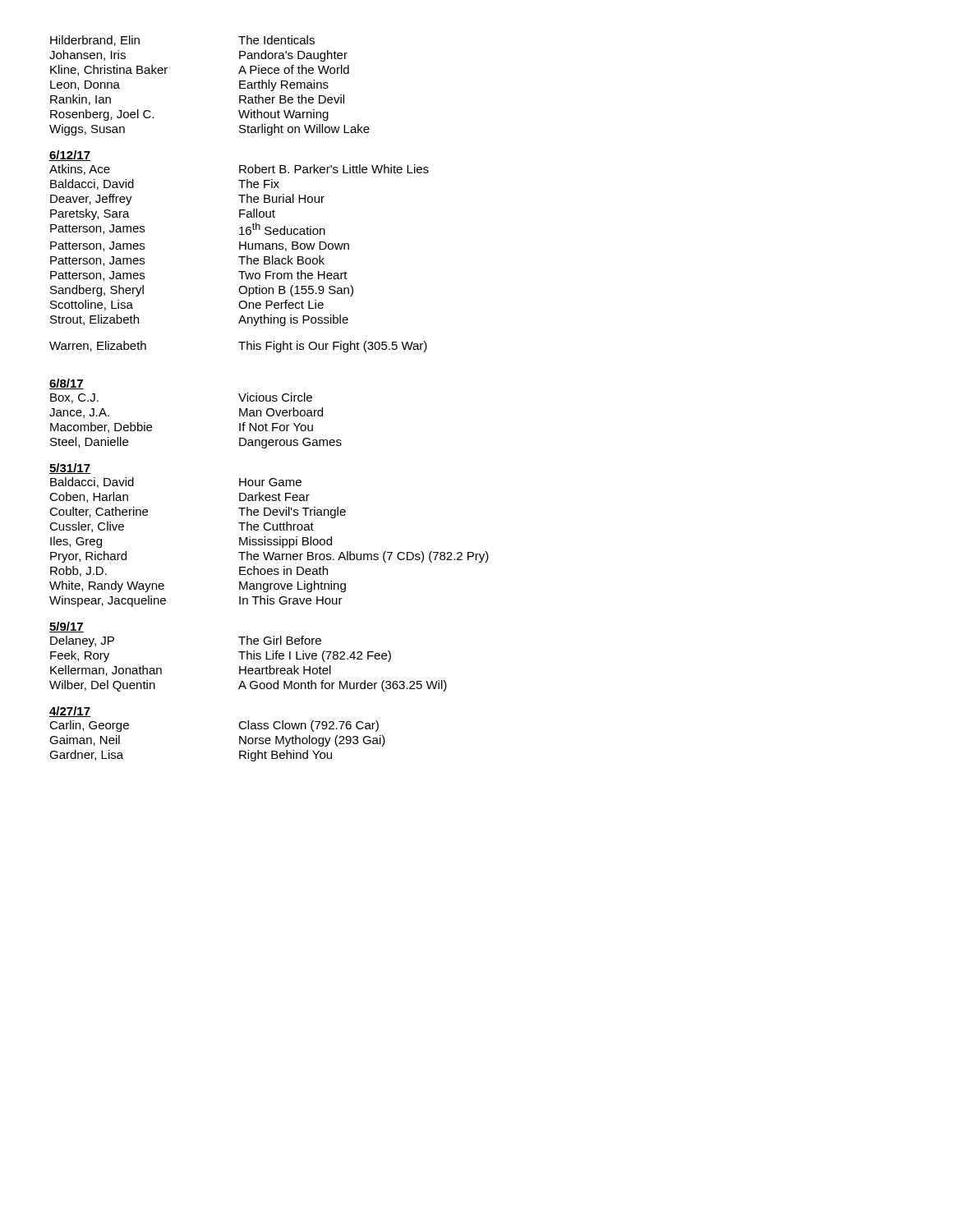The height and width of the screenshot is (1232, 953).
Task: Locate the list item that reads "Iles, Greg Mississippi Blood"
Action: (476, 541)
